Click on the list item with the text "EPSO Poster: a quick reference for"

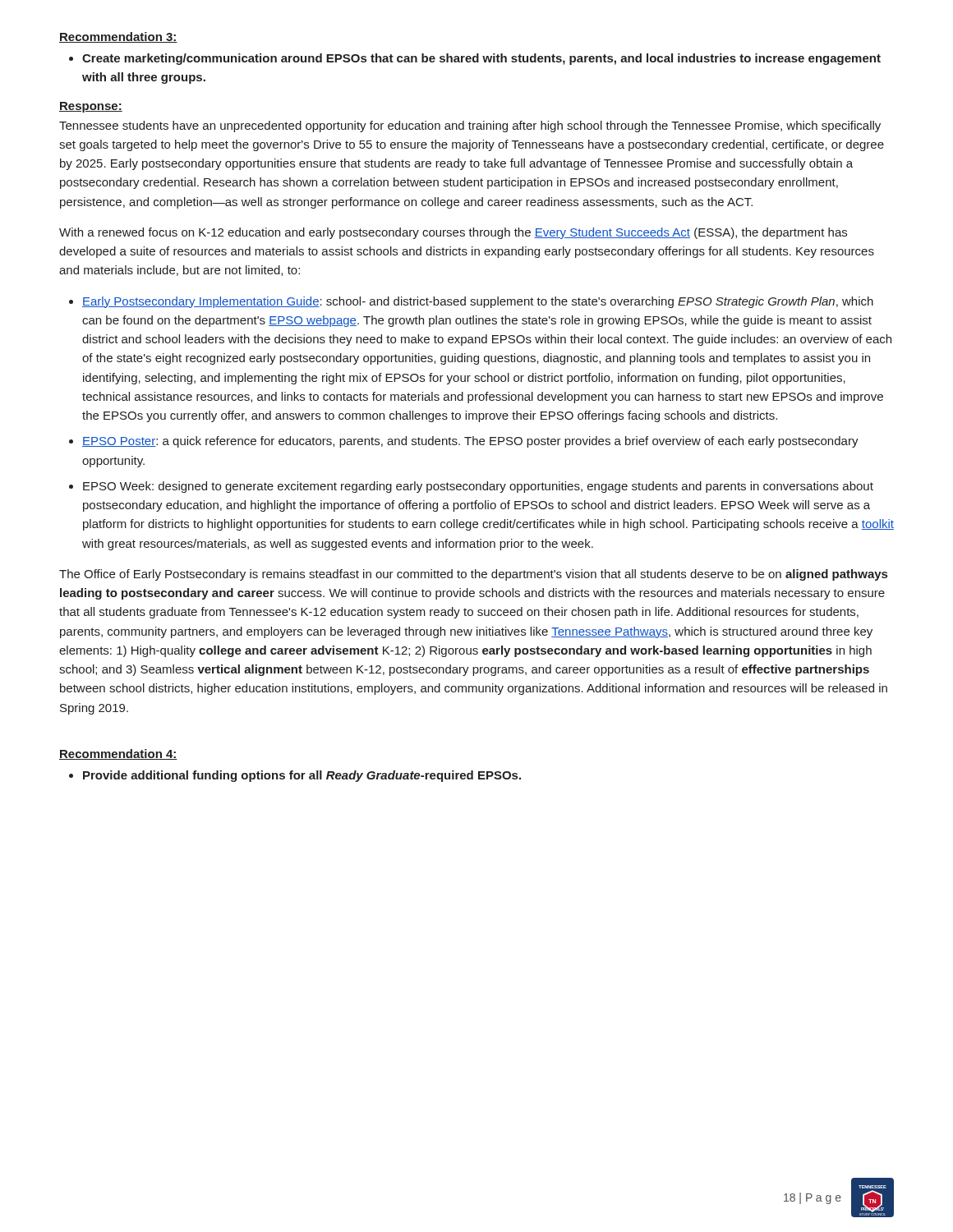click(x=470, y=450)
